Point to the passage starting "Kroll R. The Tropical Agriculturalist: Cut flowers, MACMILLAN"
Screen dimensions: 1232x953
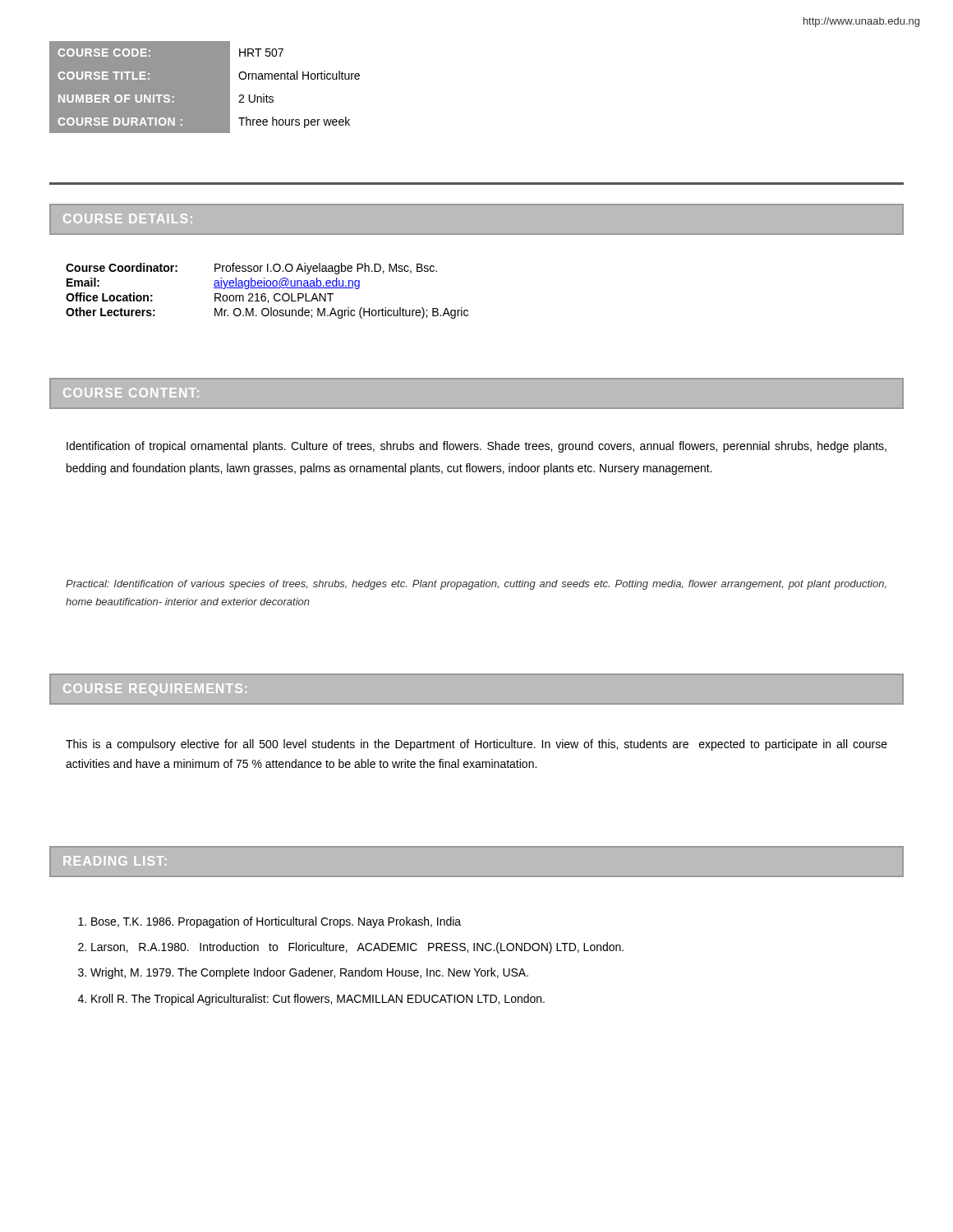coord(318,998)
